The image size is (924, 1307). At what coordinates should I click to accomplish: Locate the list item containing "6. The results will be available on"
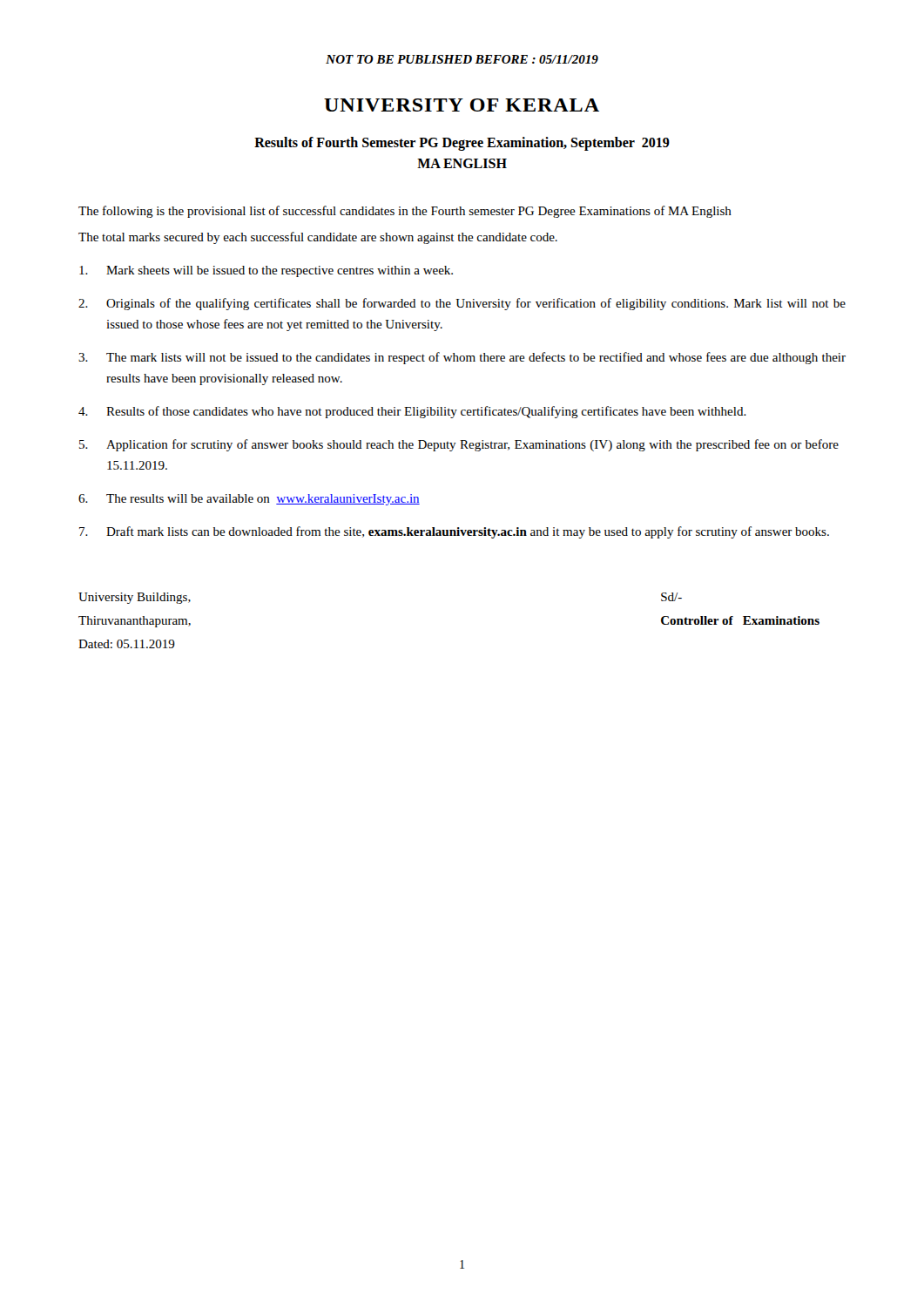(249, 500)
